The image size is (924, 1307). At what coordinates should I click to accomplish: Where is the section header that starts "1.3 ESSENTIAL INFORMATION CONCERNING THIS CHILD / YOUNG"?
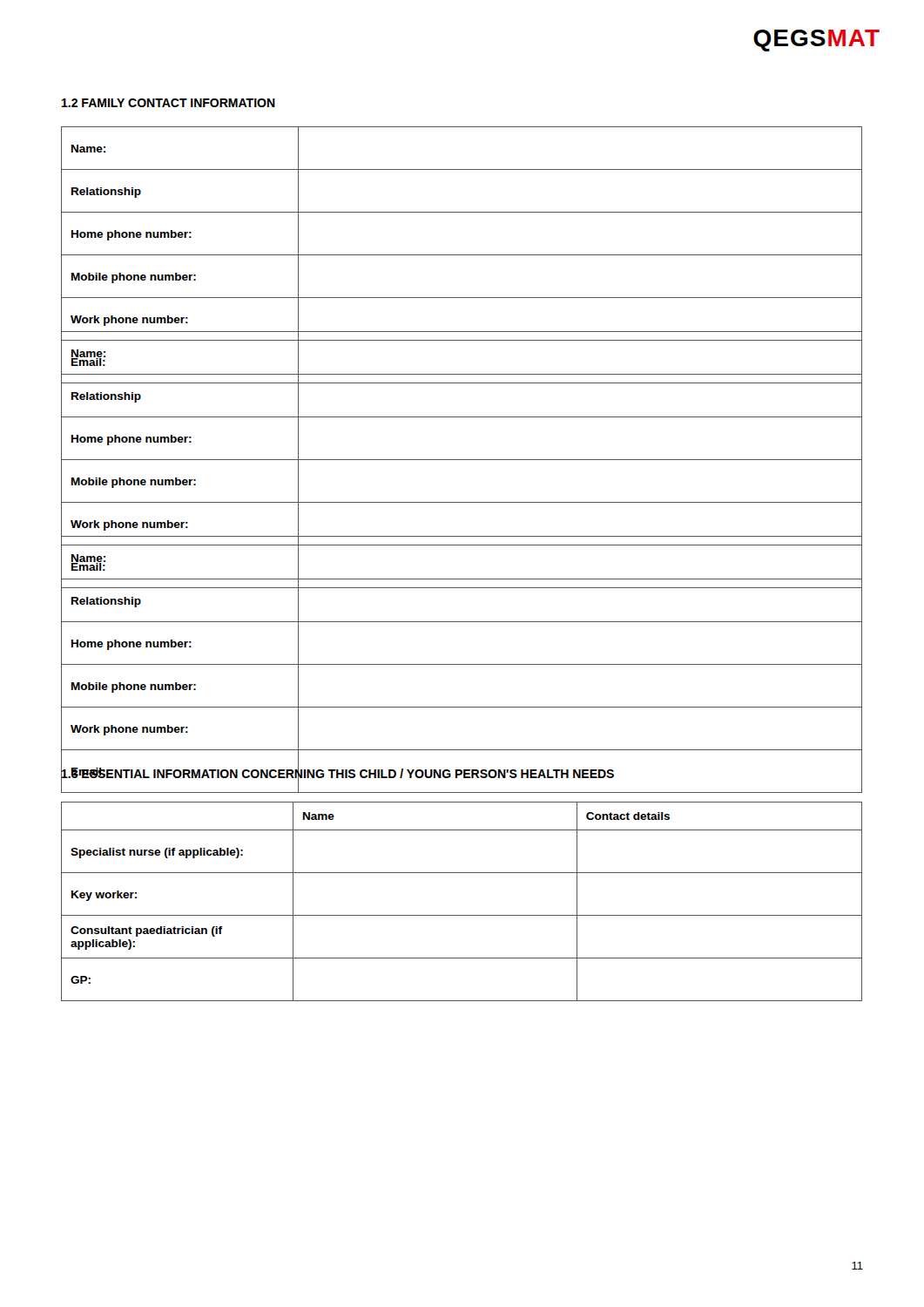(338, 774)
